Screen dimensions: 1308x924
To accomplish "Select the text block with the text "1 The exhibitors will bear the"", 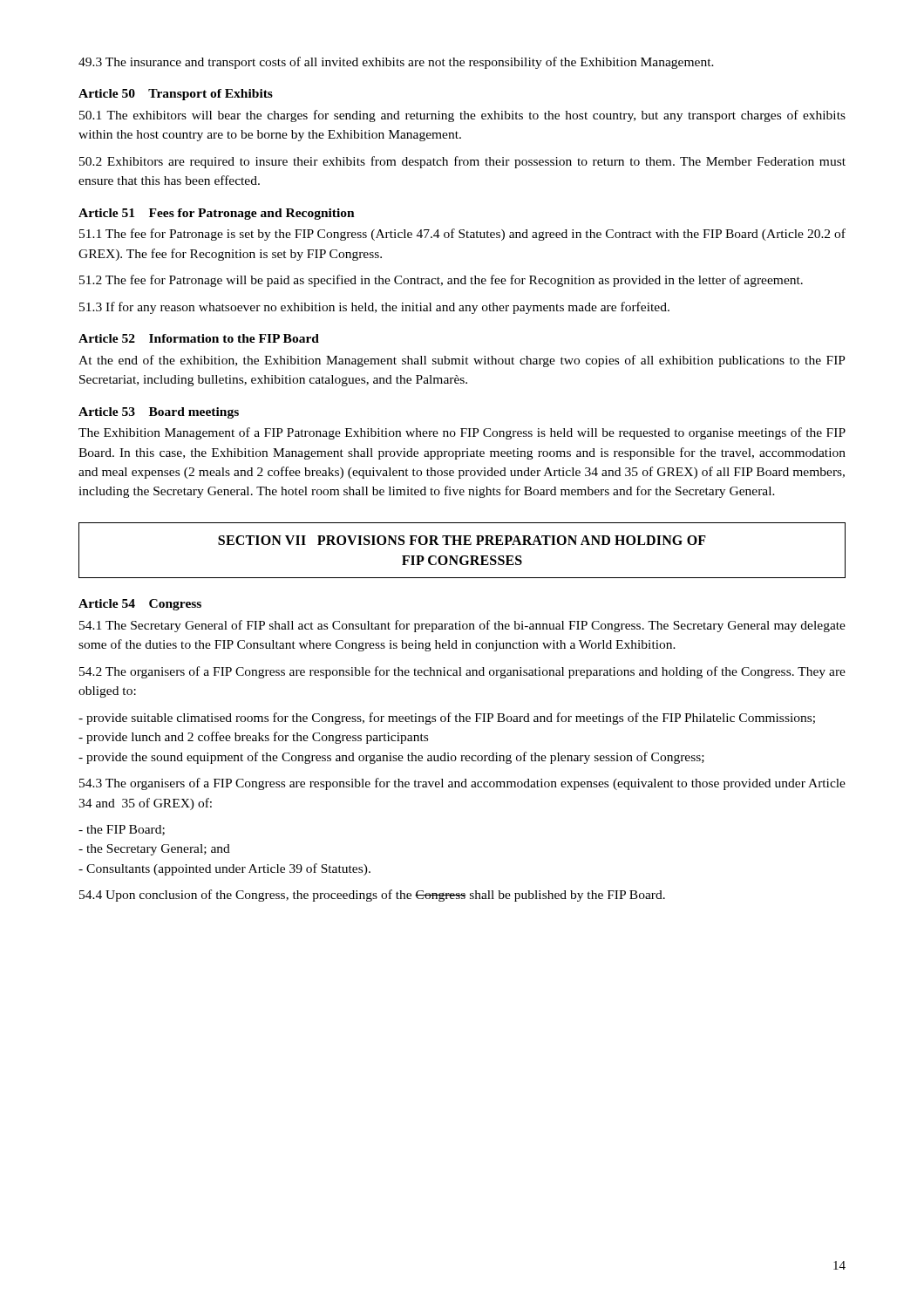I will coord(462,125).
